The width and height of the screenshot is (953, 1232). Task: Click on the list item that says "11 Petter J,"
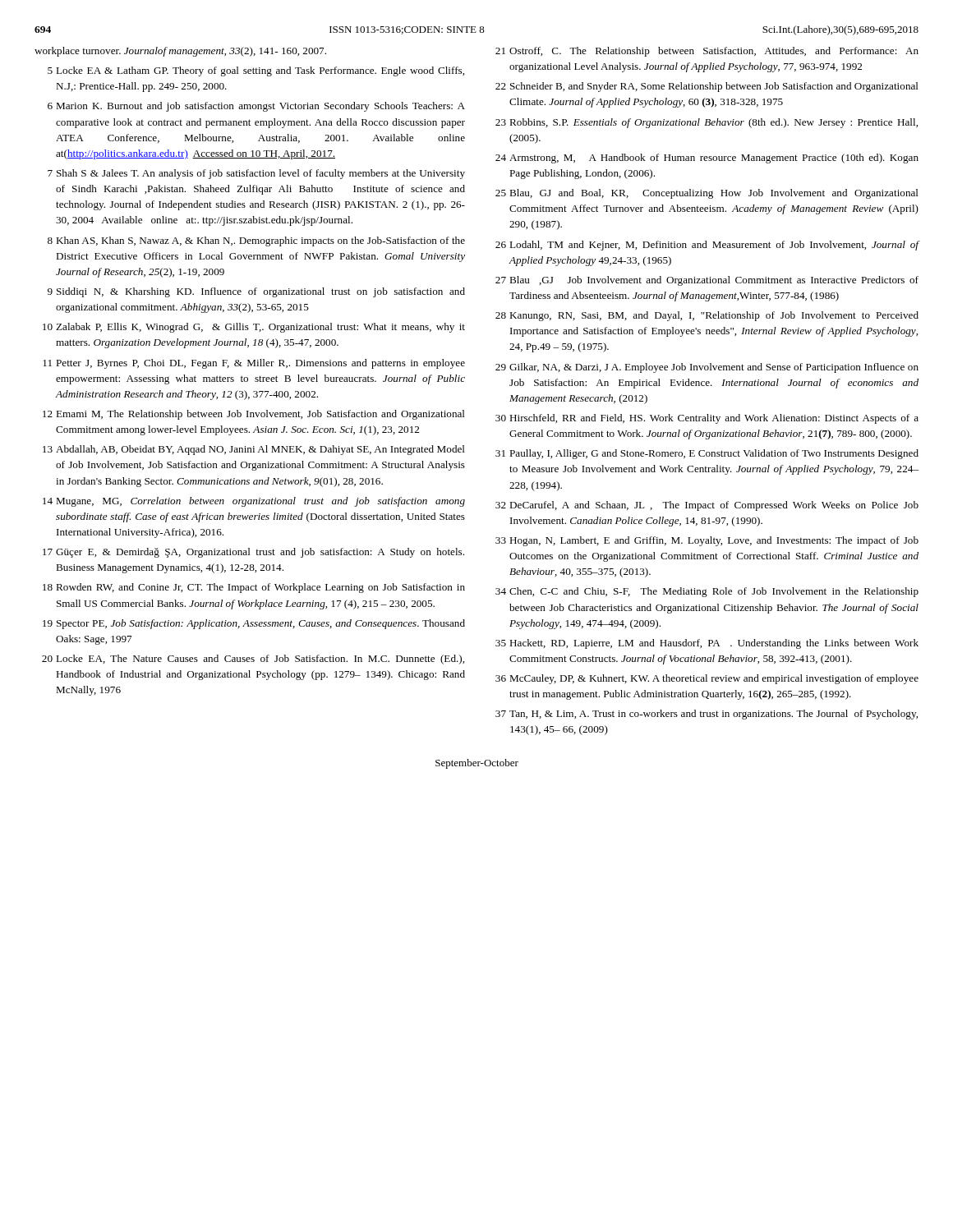click(250, 378)
